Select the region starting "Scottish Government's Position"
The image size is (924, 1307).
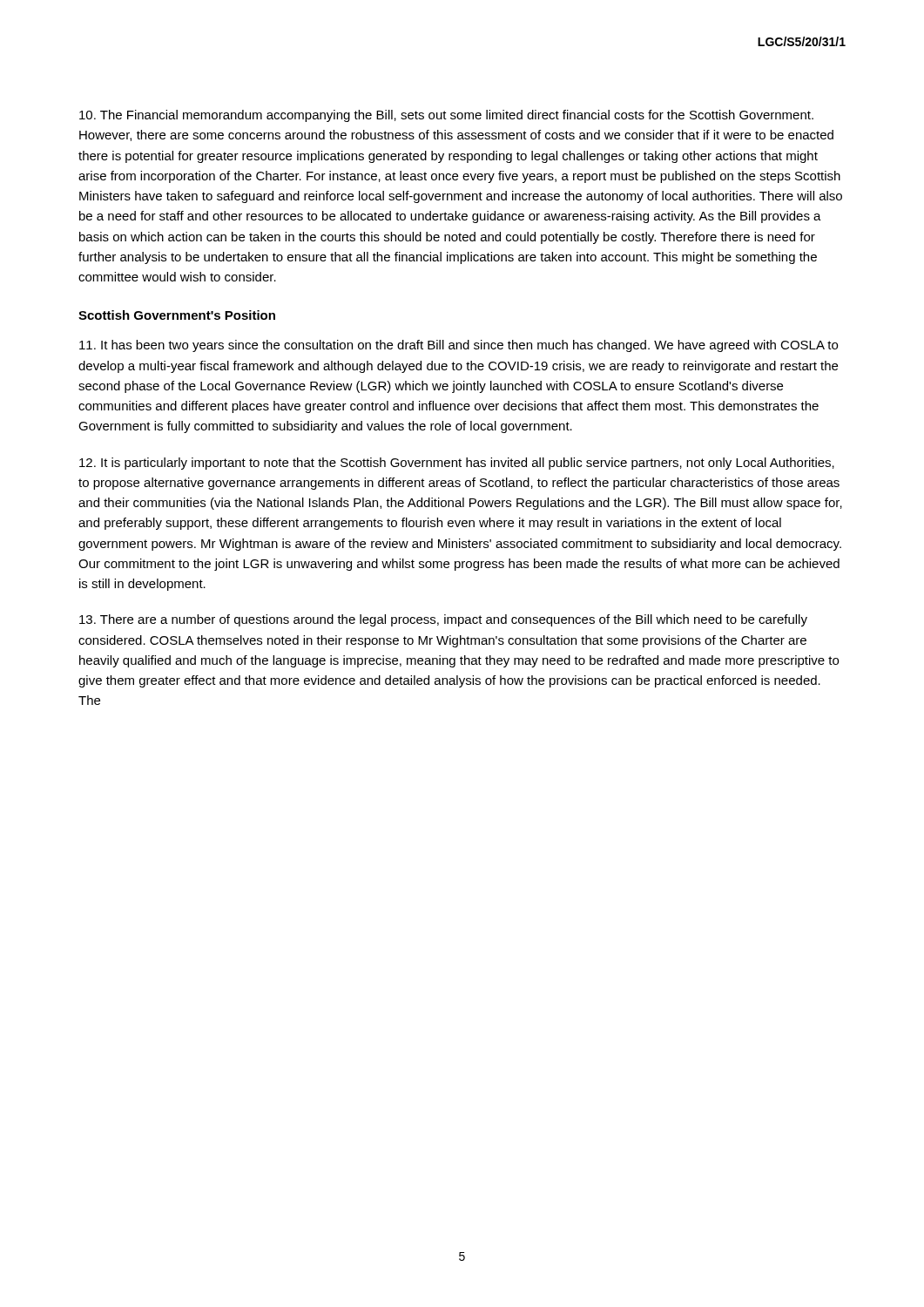click(x=177, y=315)
